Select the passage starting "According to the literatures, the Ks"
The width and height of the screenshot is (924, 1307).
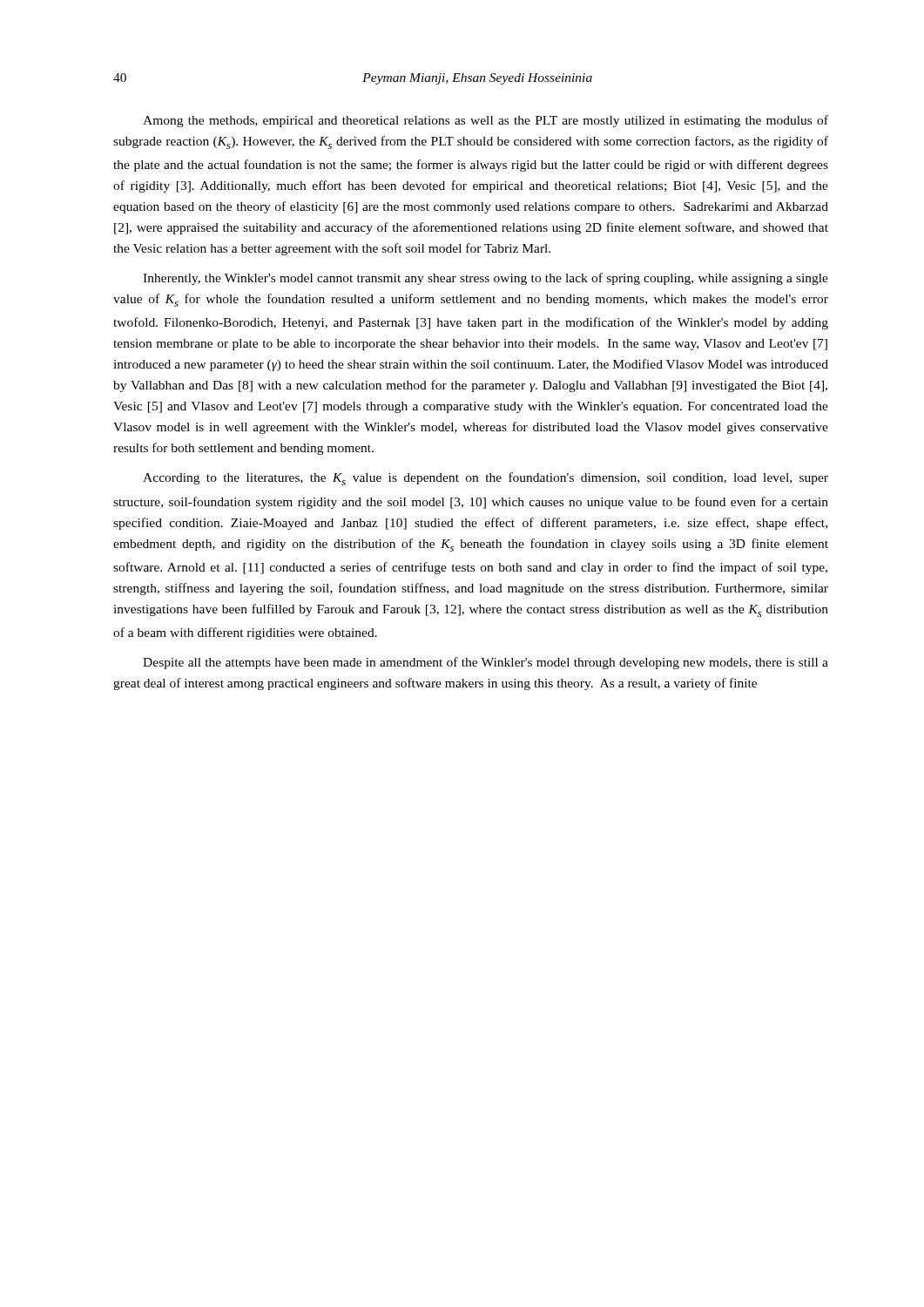471,555
